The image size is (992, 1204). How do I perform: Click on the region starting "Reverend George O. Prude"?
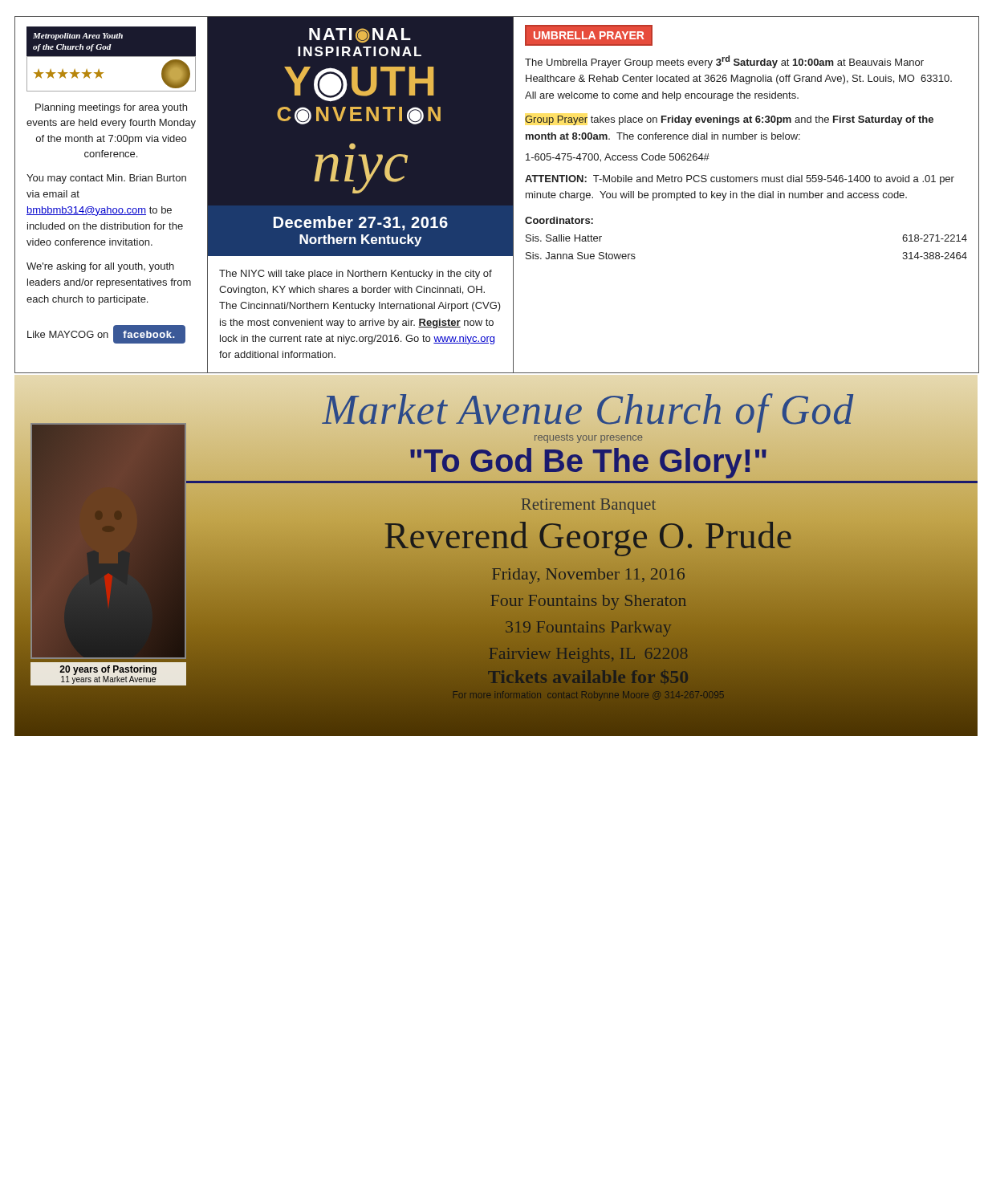588,536
